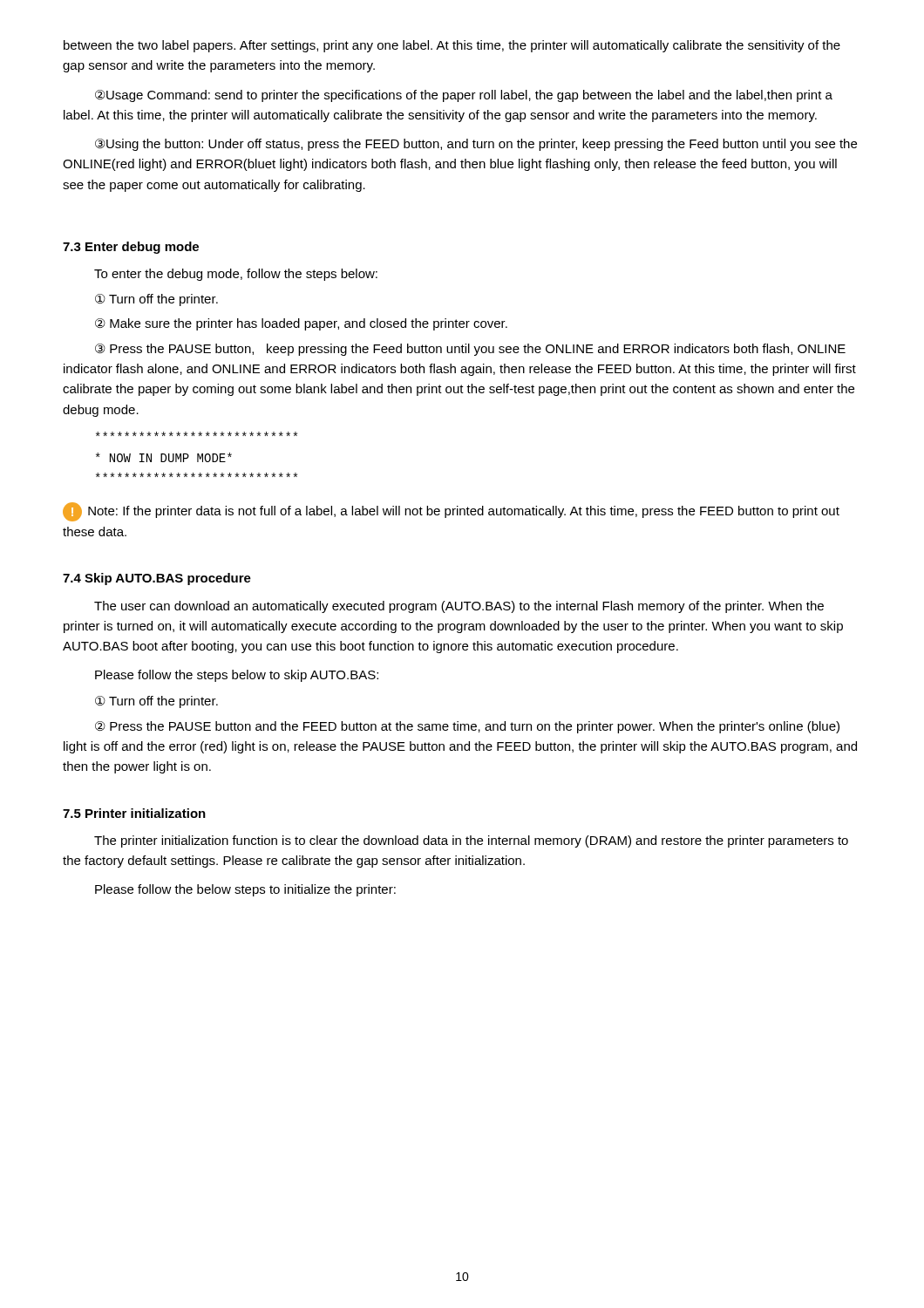Navigate to the region starting "7.3 Enter debug mode"
Image resolution: width=924 pixels, height=1308 pixels.
pyautogui.click(x=131, y=246)
